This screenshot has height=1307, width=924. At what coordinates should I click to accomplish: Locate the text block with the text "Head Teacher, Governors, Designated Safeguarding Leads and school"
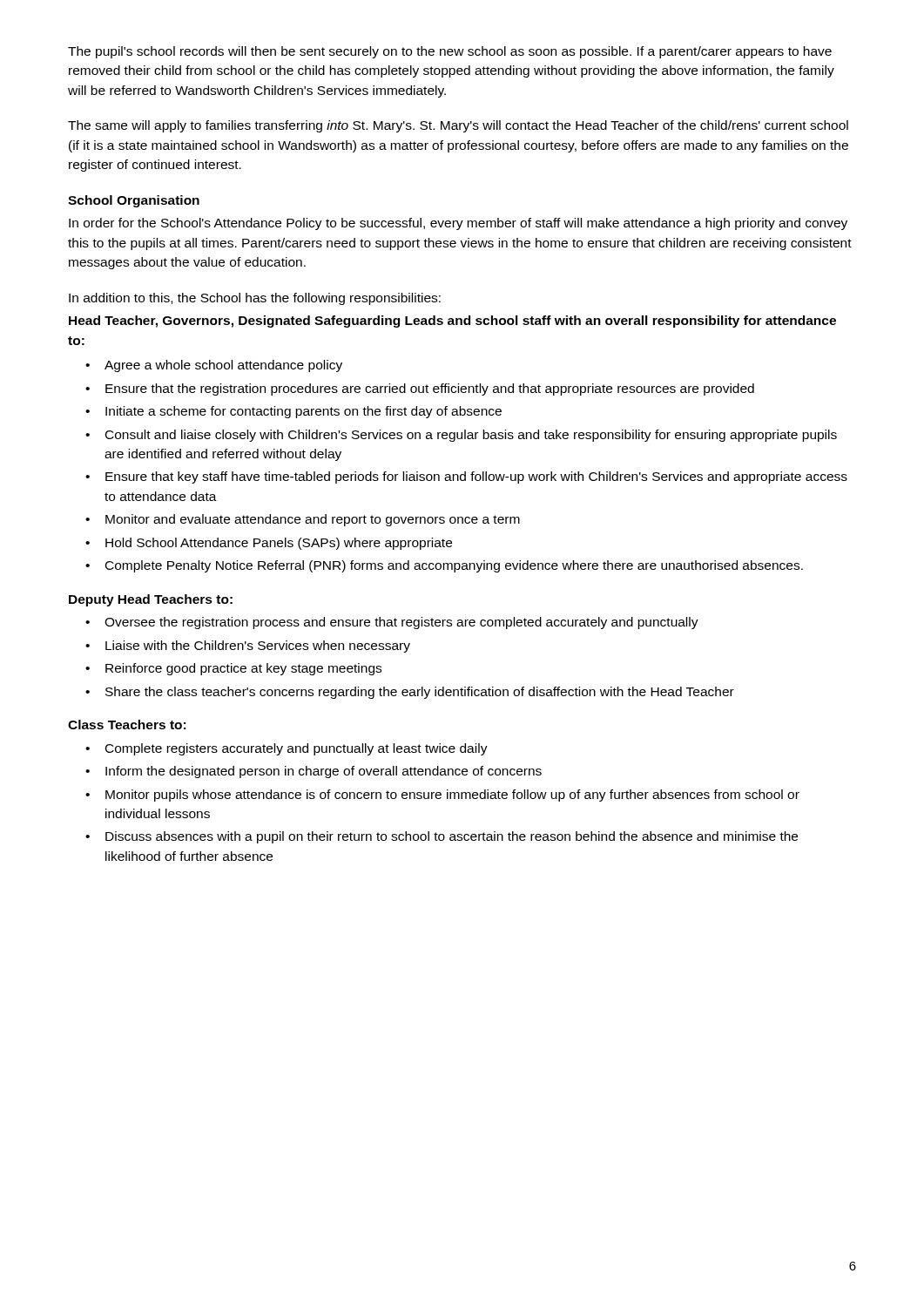[x=452, y=330]
